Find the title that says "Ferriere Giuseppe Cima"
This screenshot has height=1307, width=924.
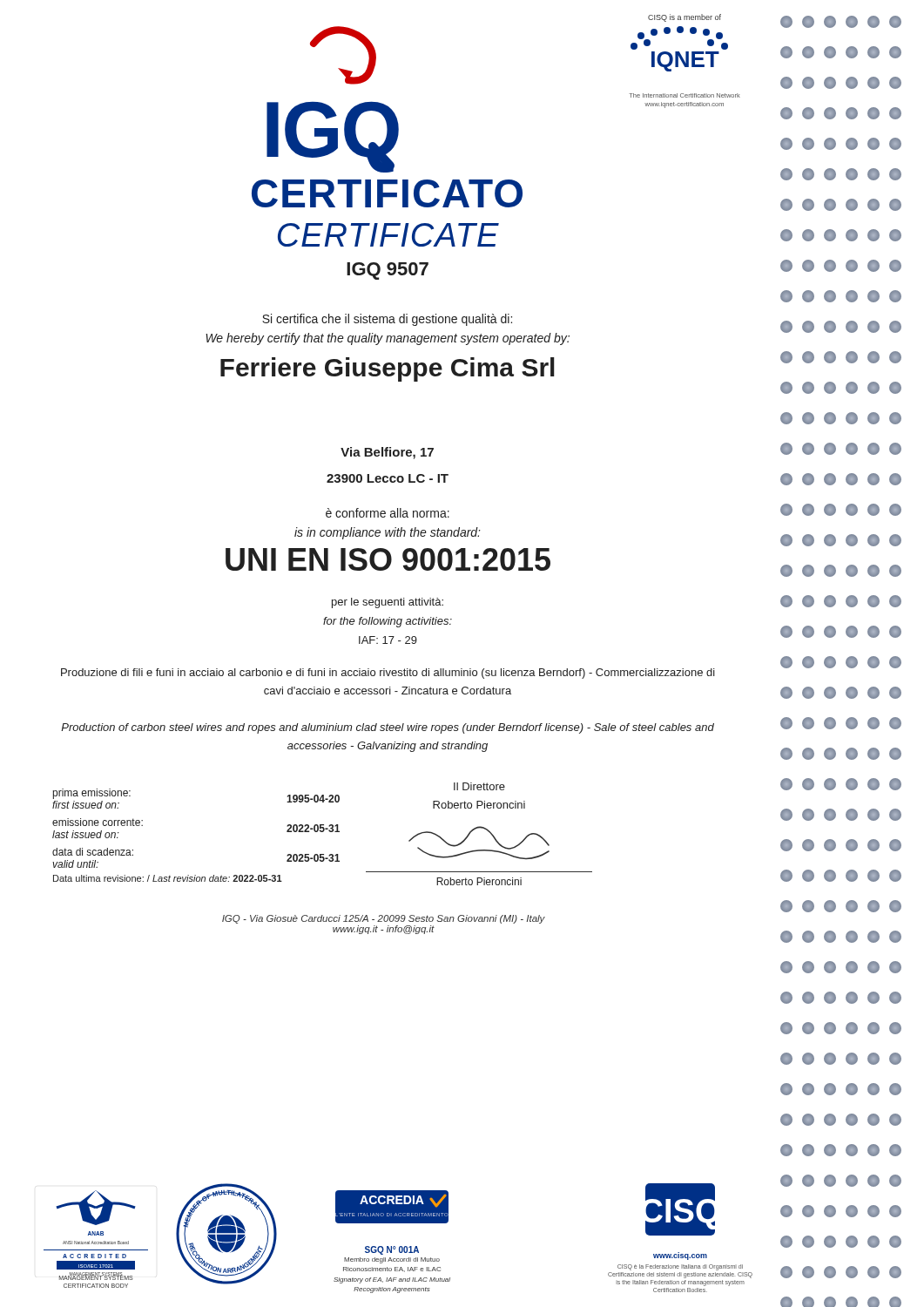388,367
